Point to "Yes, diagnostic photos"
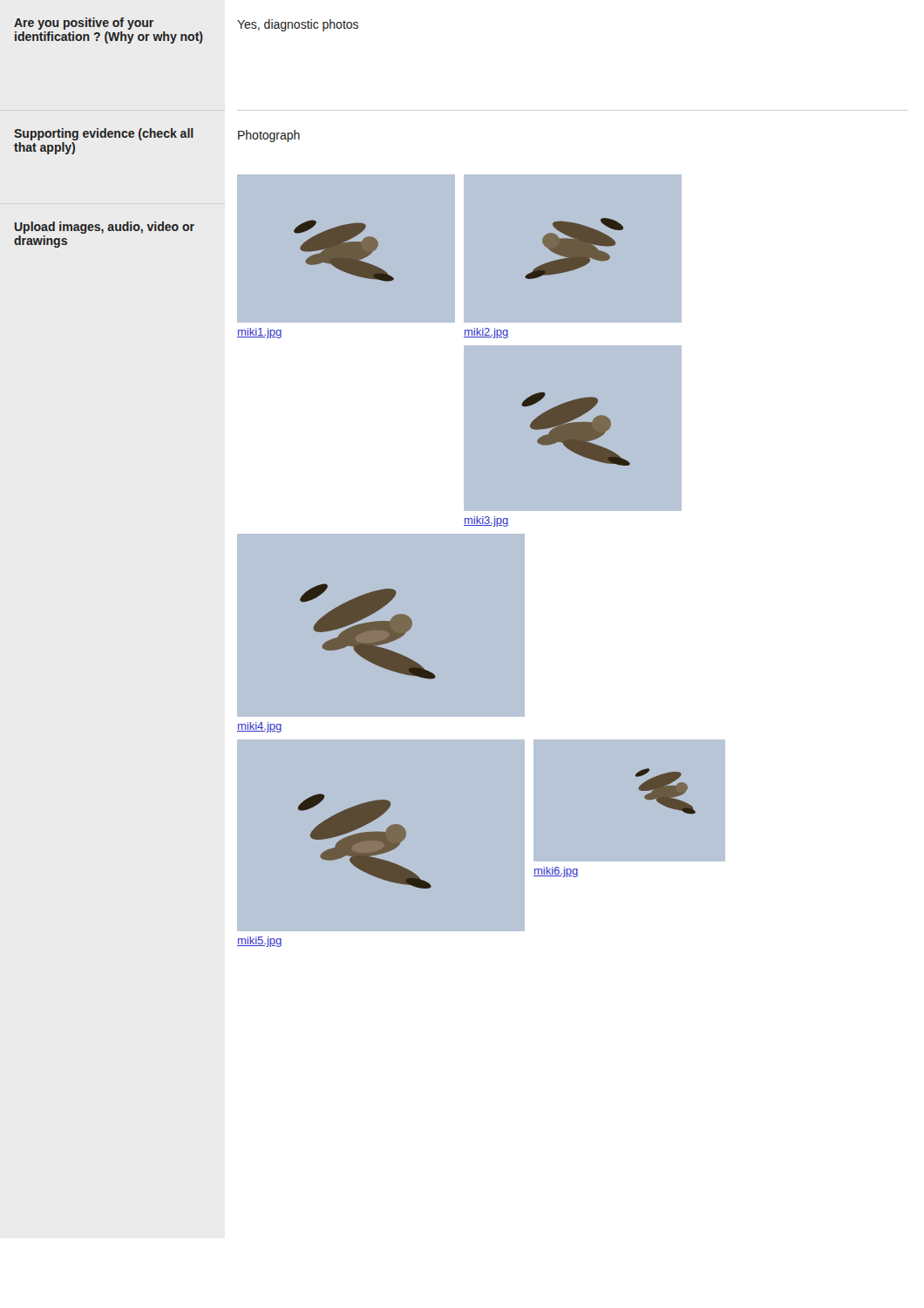This screenshot has width=924, height=1308. (x=298, y=24)
